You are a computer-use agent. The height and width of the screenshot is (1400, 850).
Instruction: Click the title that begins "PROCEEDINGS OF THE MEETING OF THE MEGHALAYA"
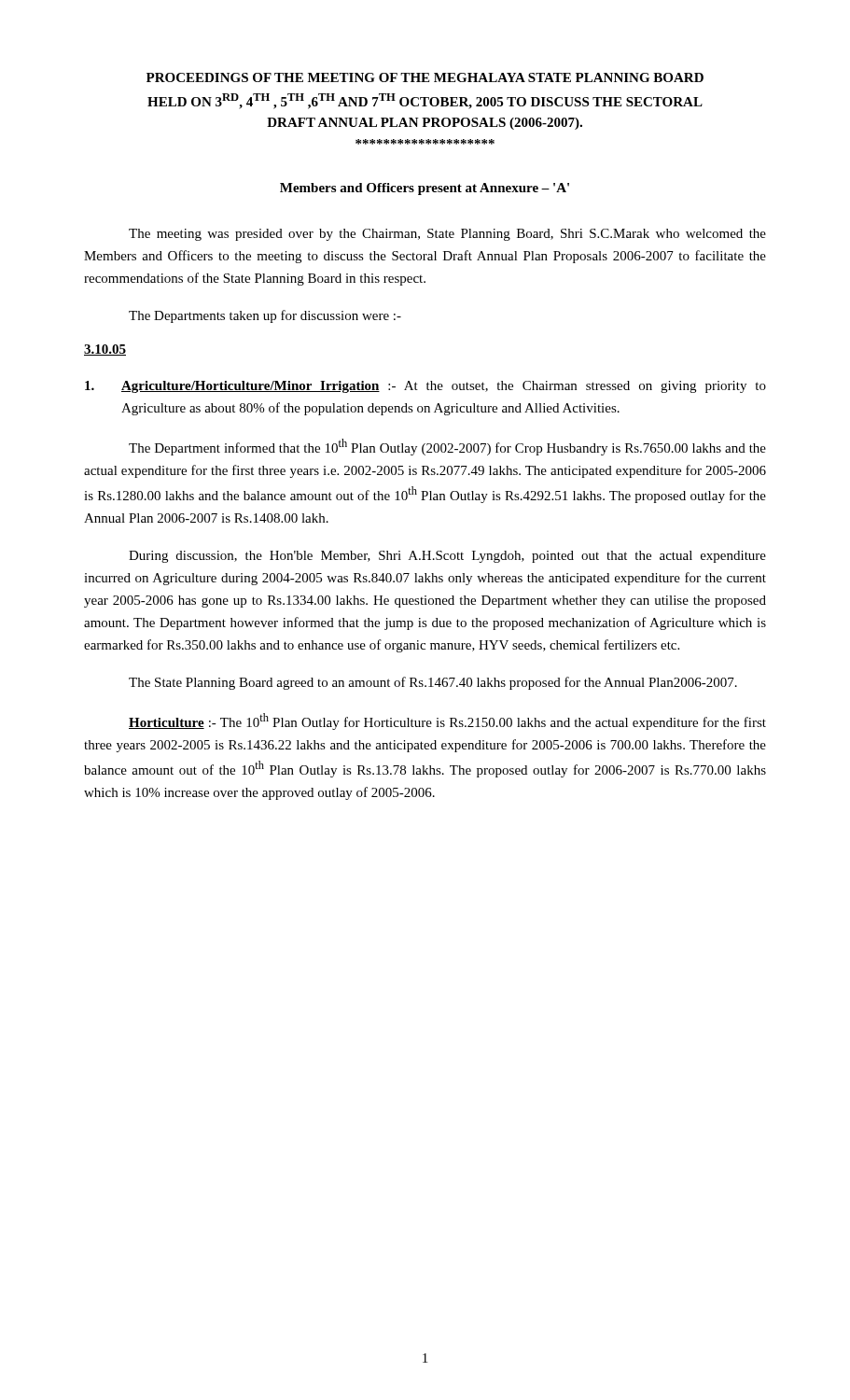[425, 110]
